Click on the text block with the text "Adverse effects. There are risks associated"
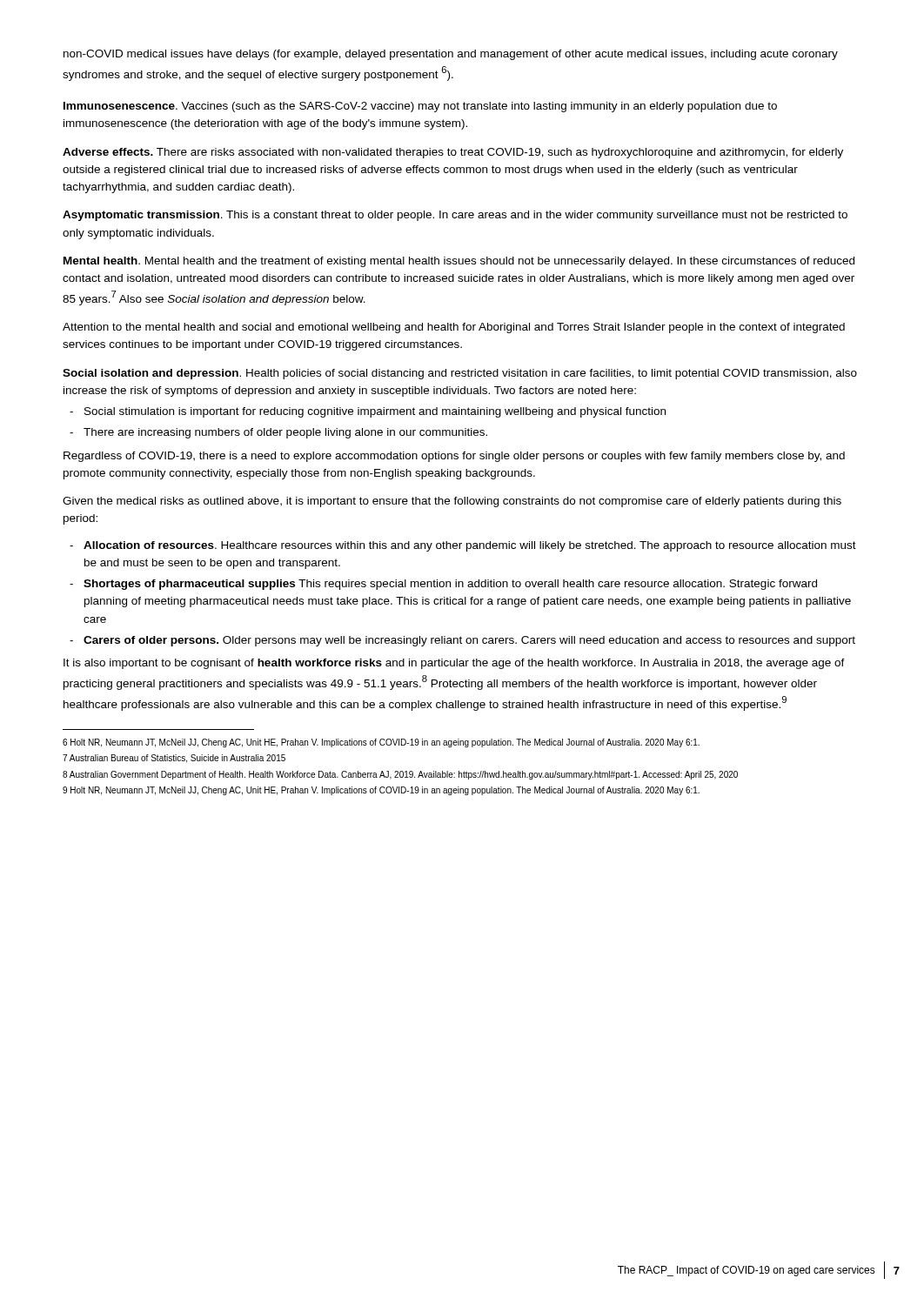This screenshot has width=924, height=1305. (x=462, y=170)
